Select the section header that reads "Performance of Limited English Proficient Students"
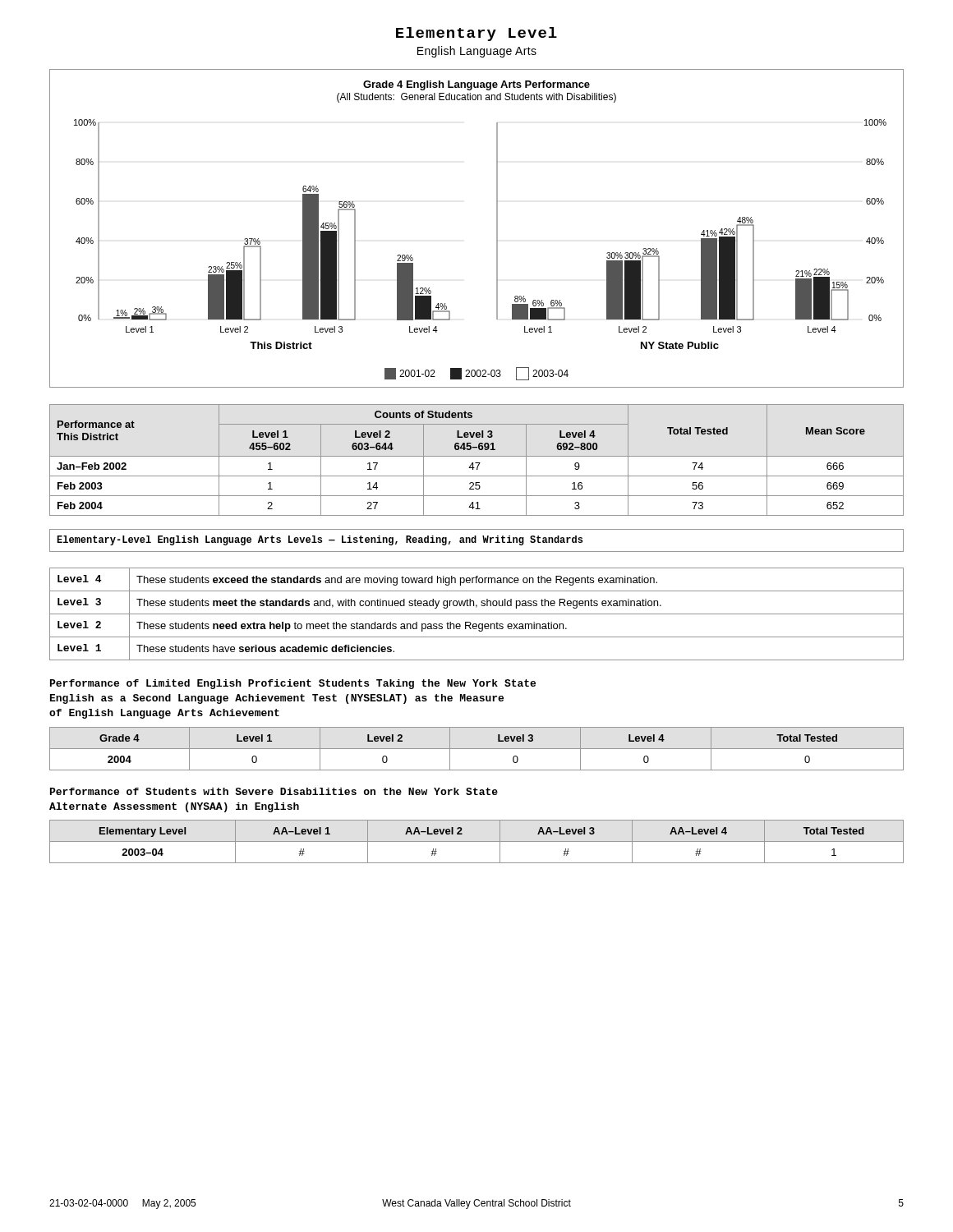The height and width of the screenshot is (1232, 953). pos(293,699)
